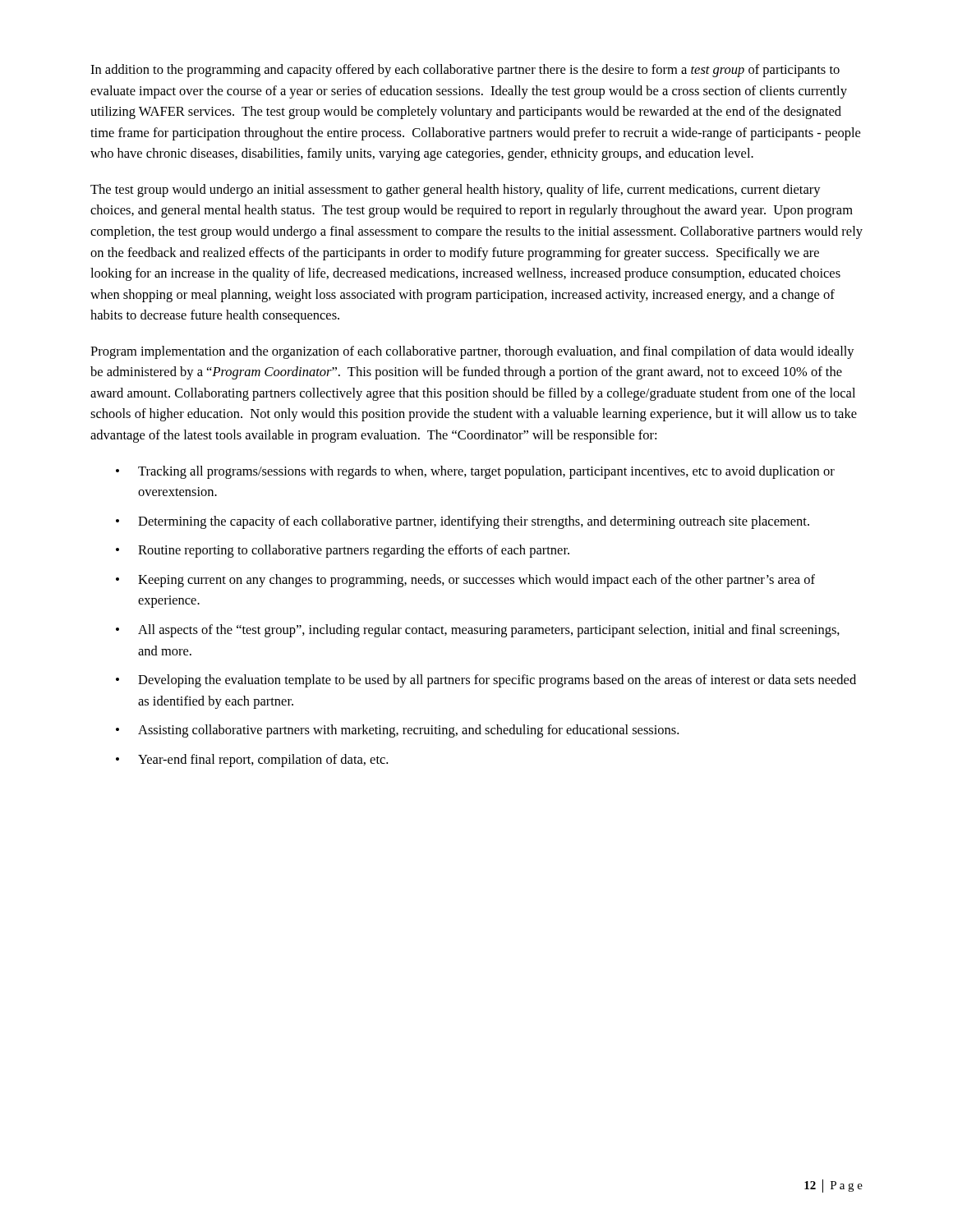953x1232 pixels.
Task: Select the list item that says "Keeping current on any changes to programming,"
Action: pos(476,590)
